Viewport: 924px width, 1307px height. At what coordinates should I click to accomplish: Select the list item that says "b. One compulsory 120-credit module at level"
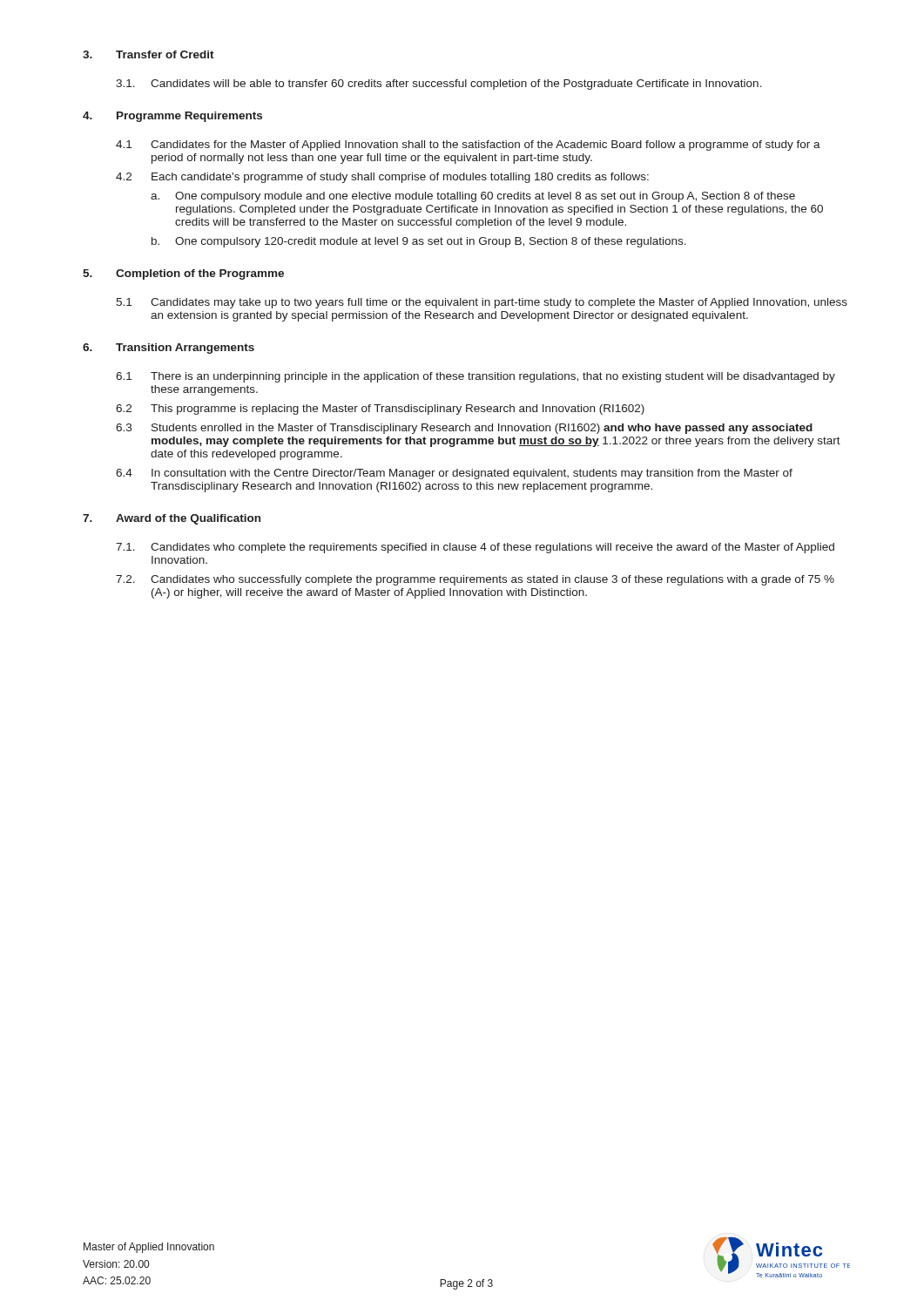pyautogui.click(x=500, y=241)
